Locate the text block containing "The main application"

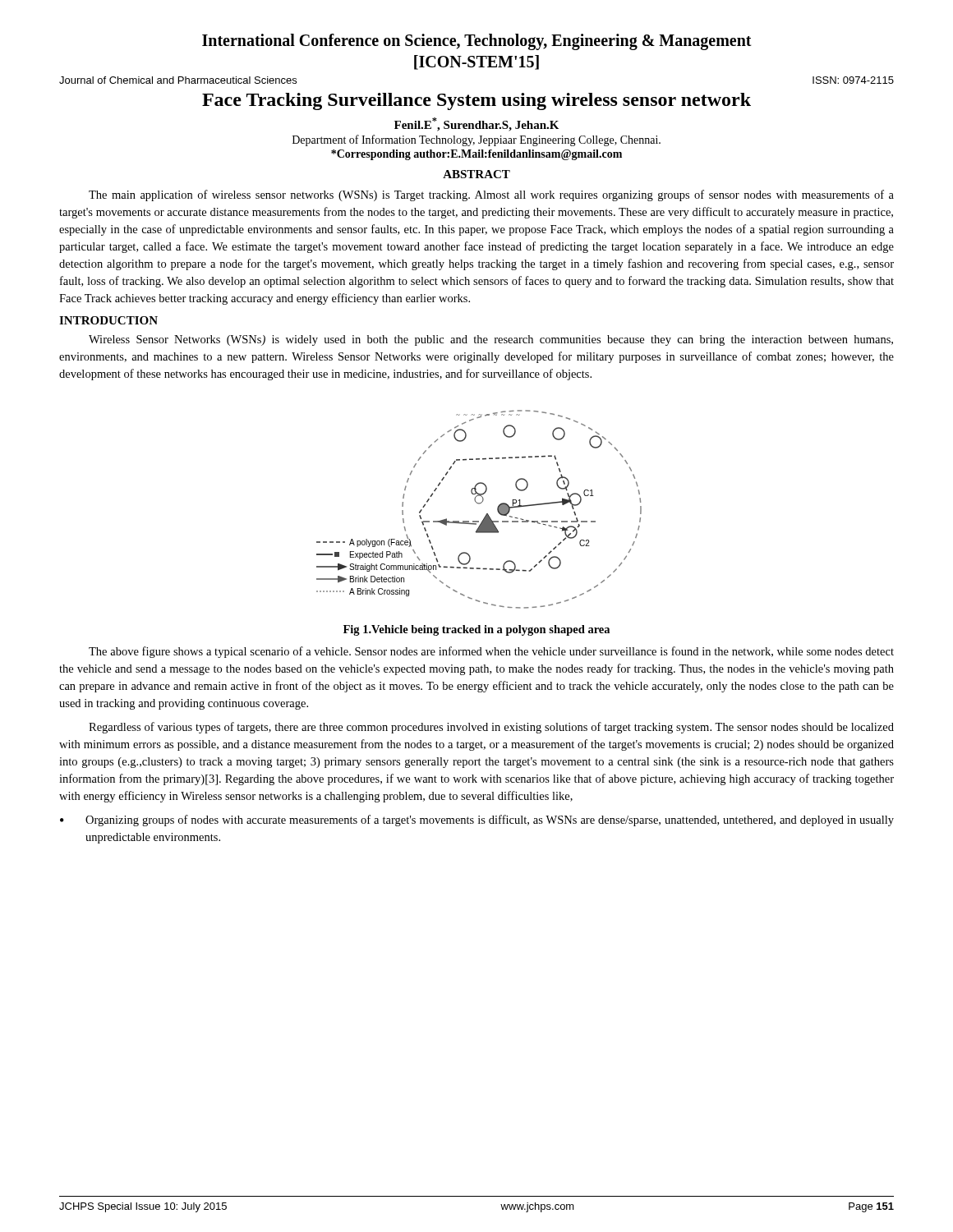pyautogui.click(x=476, y=246)
